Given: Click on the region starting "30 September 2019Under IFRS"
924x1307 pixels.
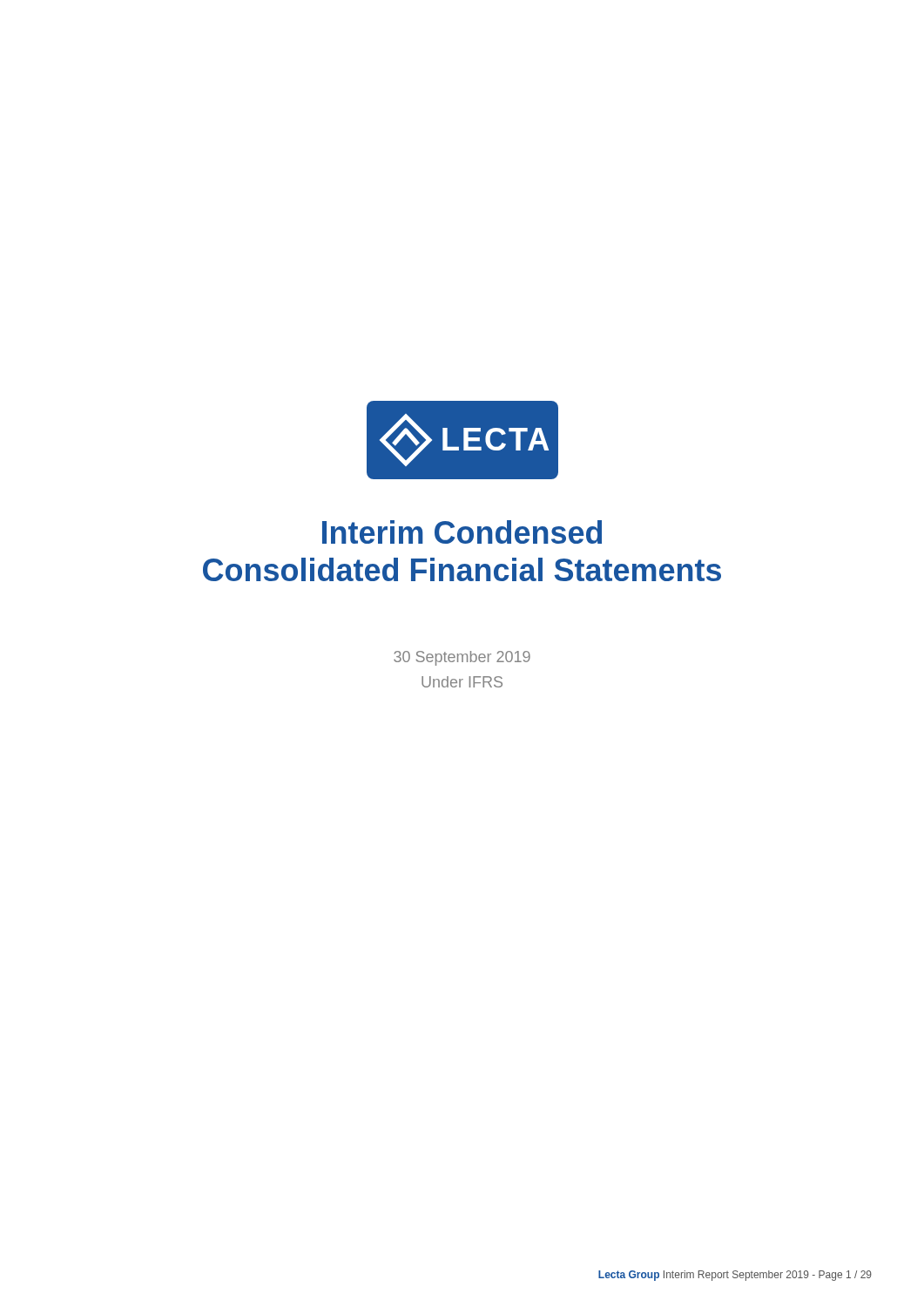Looking at the screenshot, I should (x=462, y=670).
